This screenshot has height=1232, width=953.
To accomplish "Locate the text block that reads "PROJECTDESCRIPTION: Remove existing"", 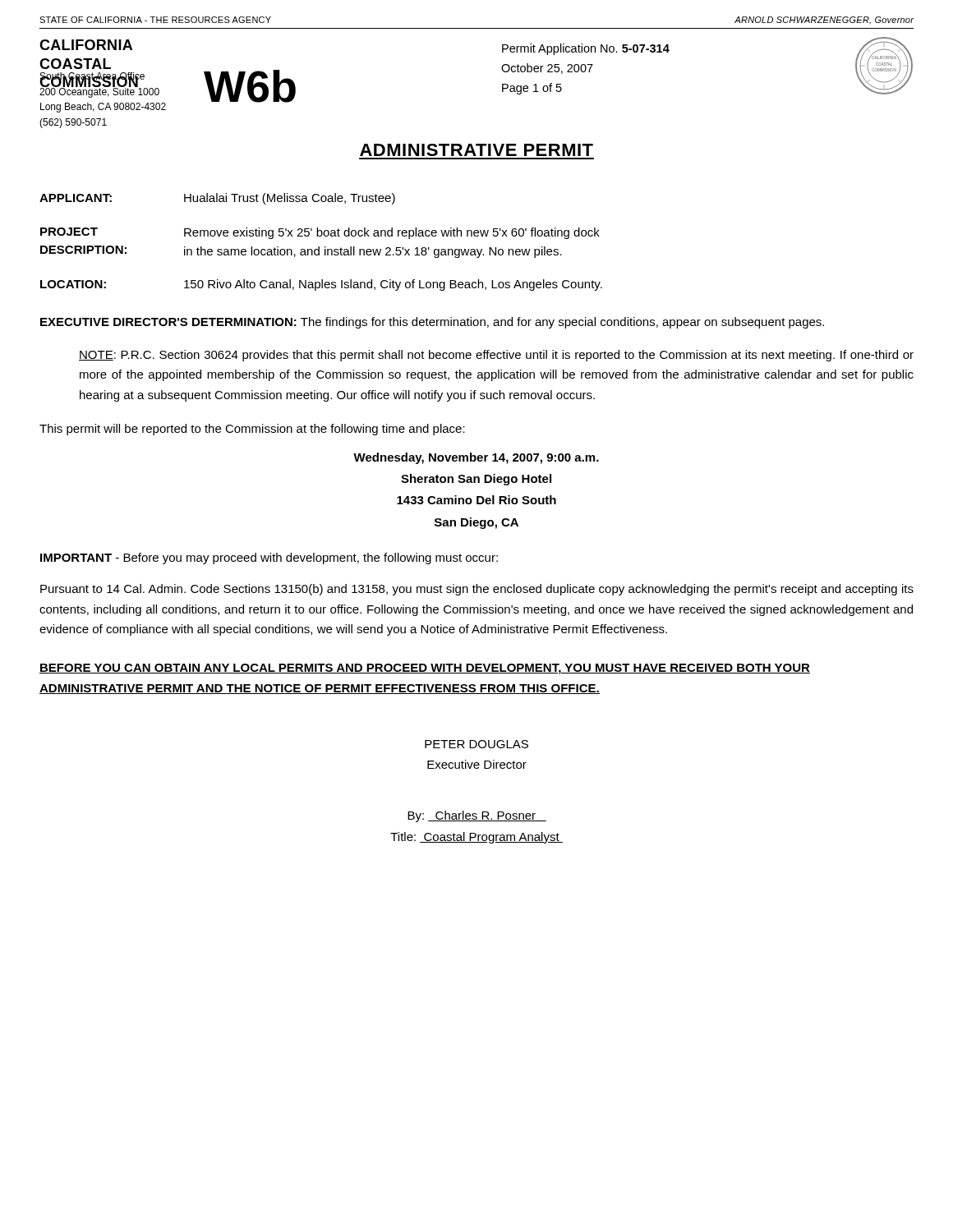I will pyautogui.click(x=476, y=241).
